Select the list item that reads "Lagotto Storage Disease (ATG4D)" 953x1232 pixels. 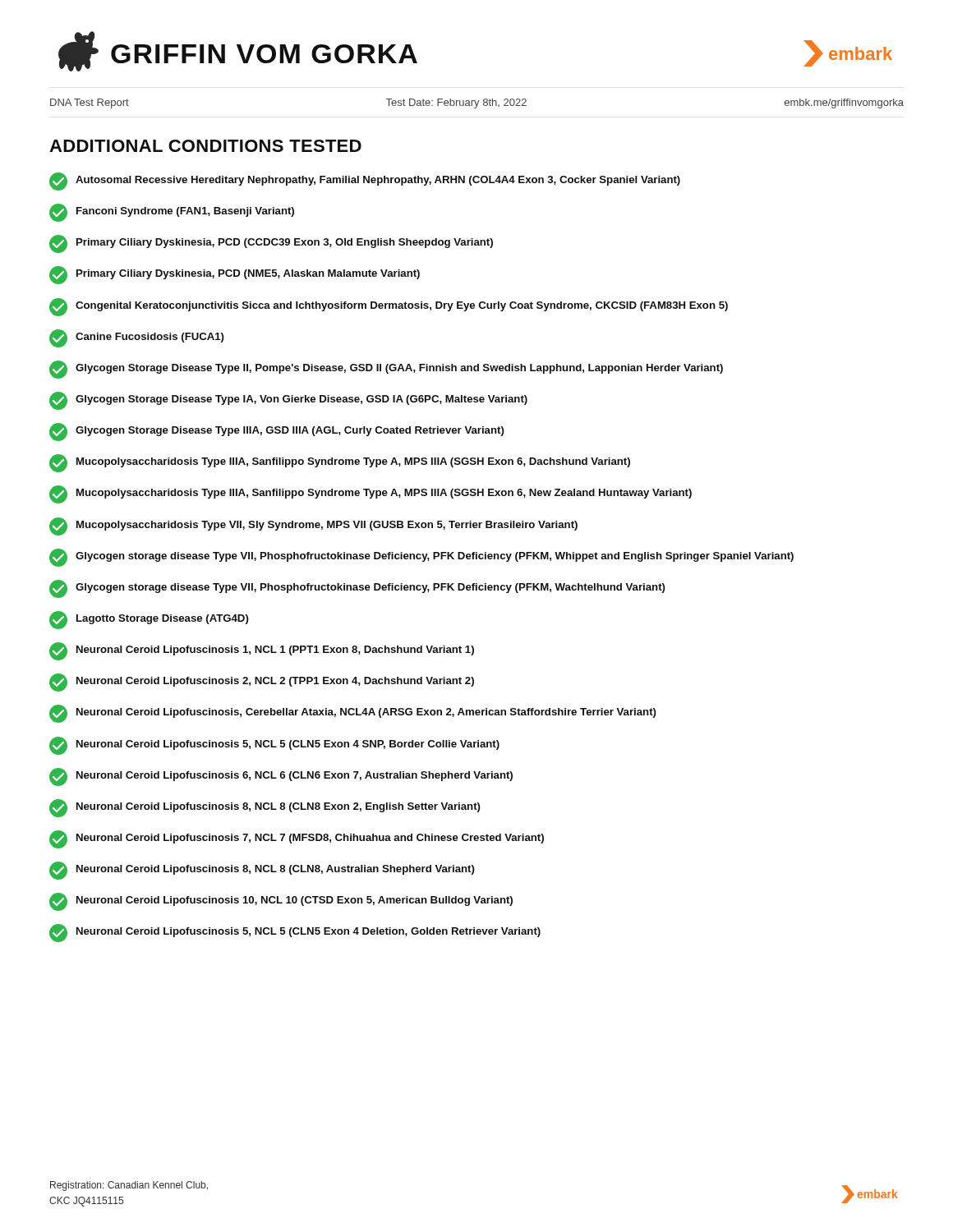pos(149,622)
